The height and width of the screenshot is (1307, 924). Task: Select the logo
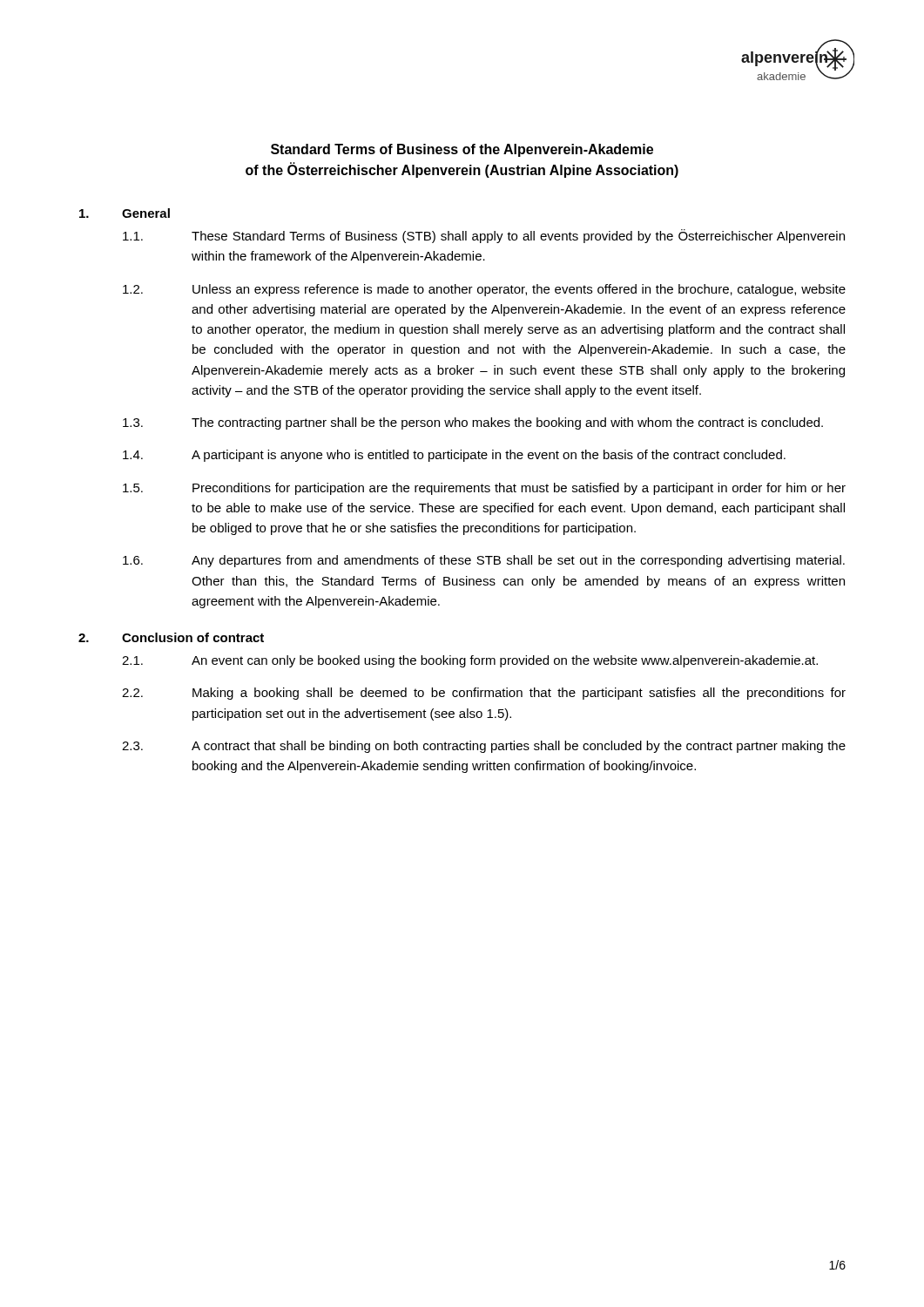point(798,65)
